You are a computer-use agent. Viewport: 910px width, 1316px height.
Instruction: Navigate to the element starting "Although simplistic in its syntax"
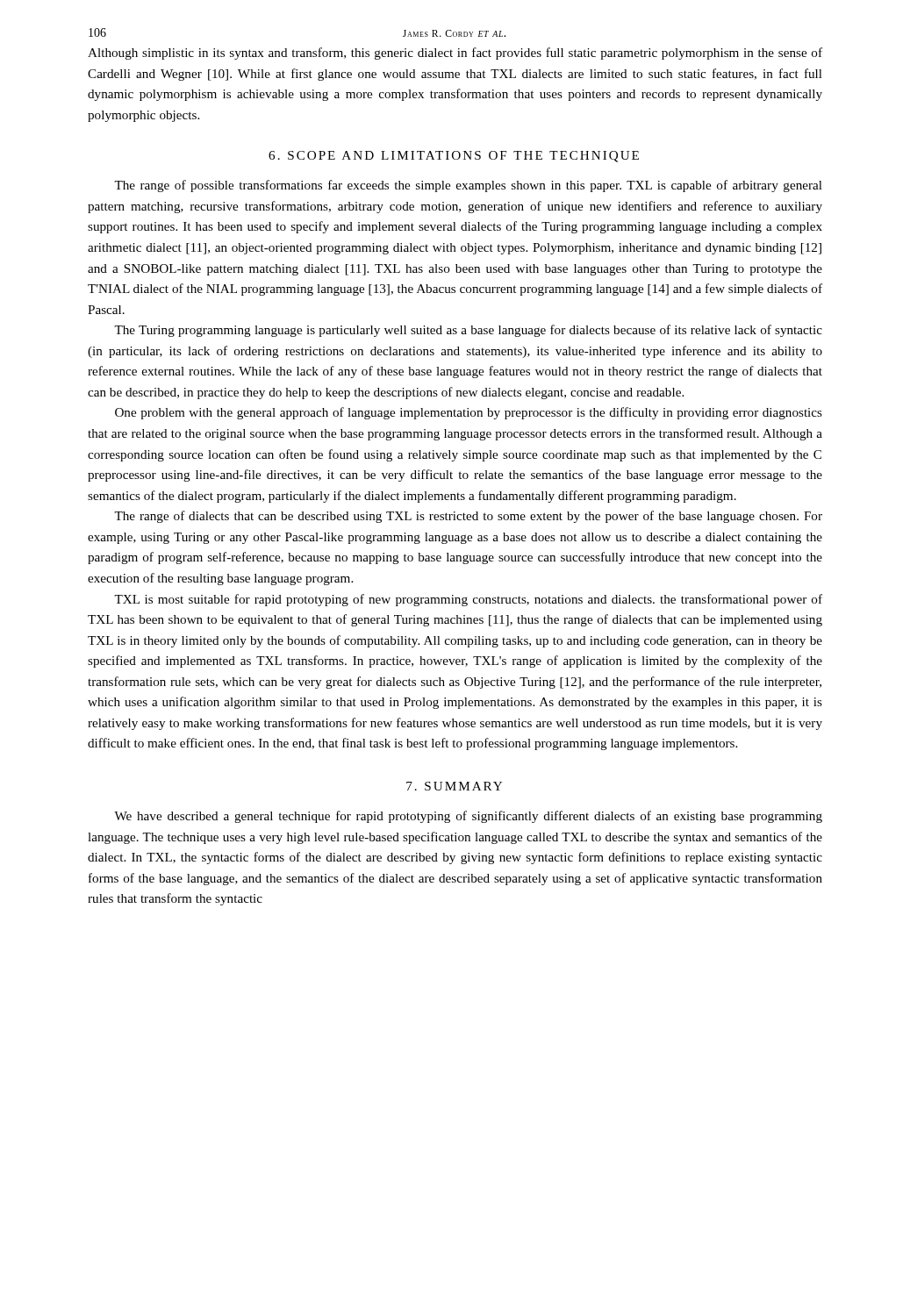(455, 83)
